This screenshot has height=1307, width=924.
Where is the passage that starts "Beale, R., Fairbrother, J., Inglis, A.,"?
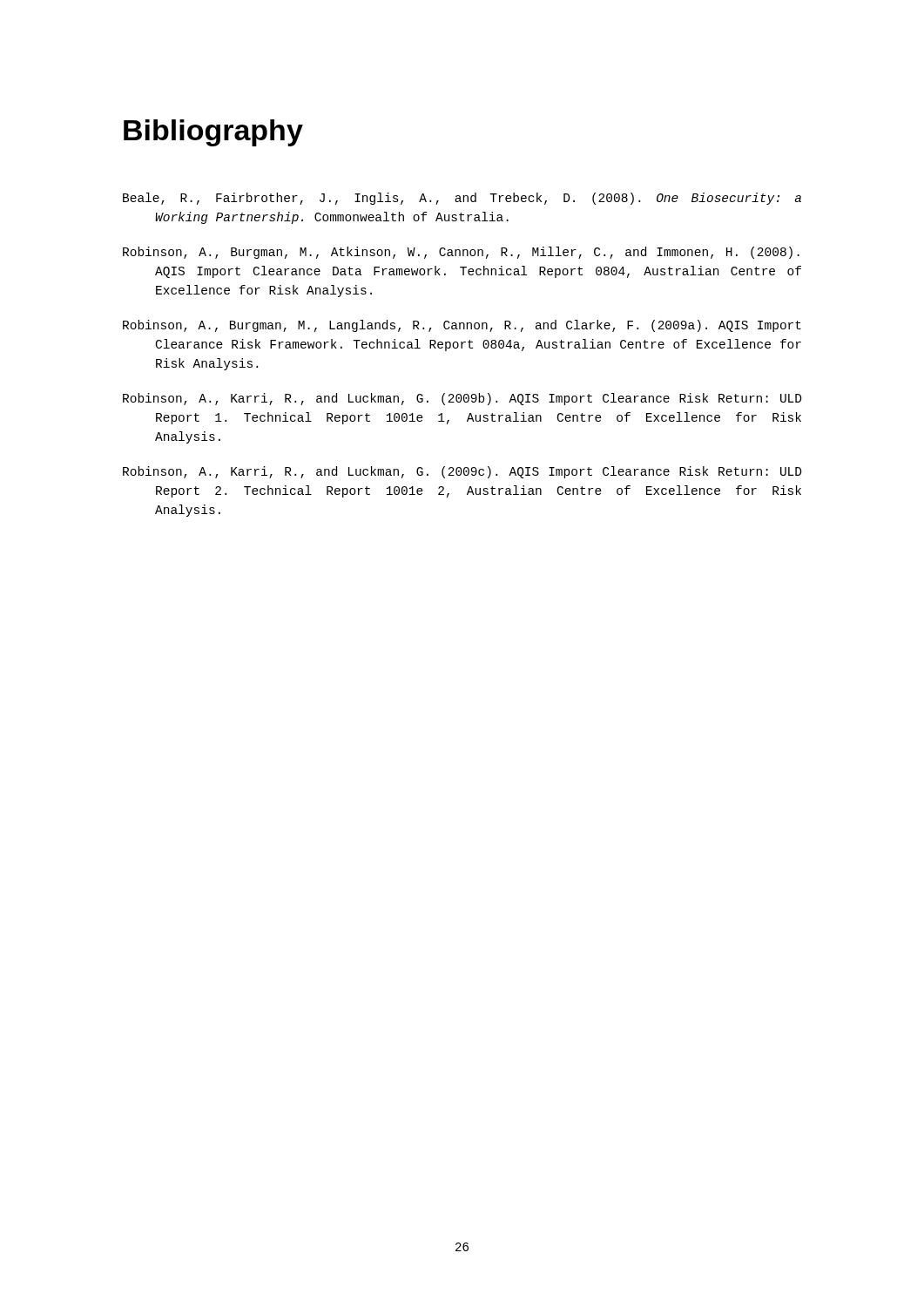click(462, 208)
